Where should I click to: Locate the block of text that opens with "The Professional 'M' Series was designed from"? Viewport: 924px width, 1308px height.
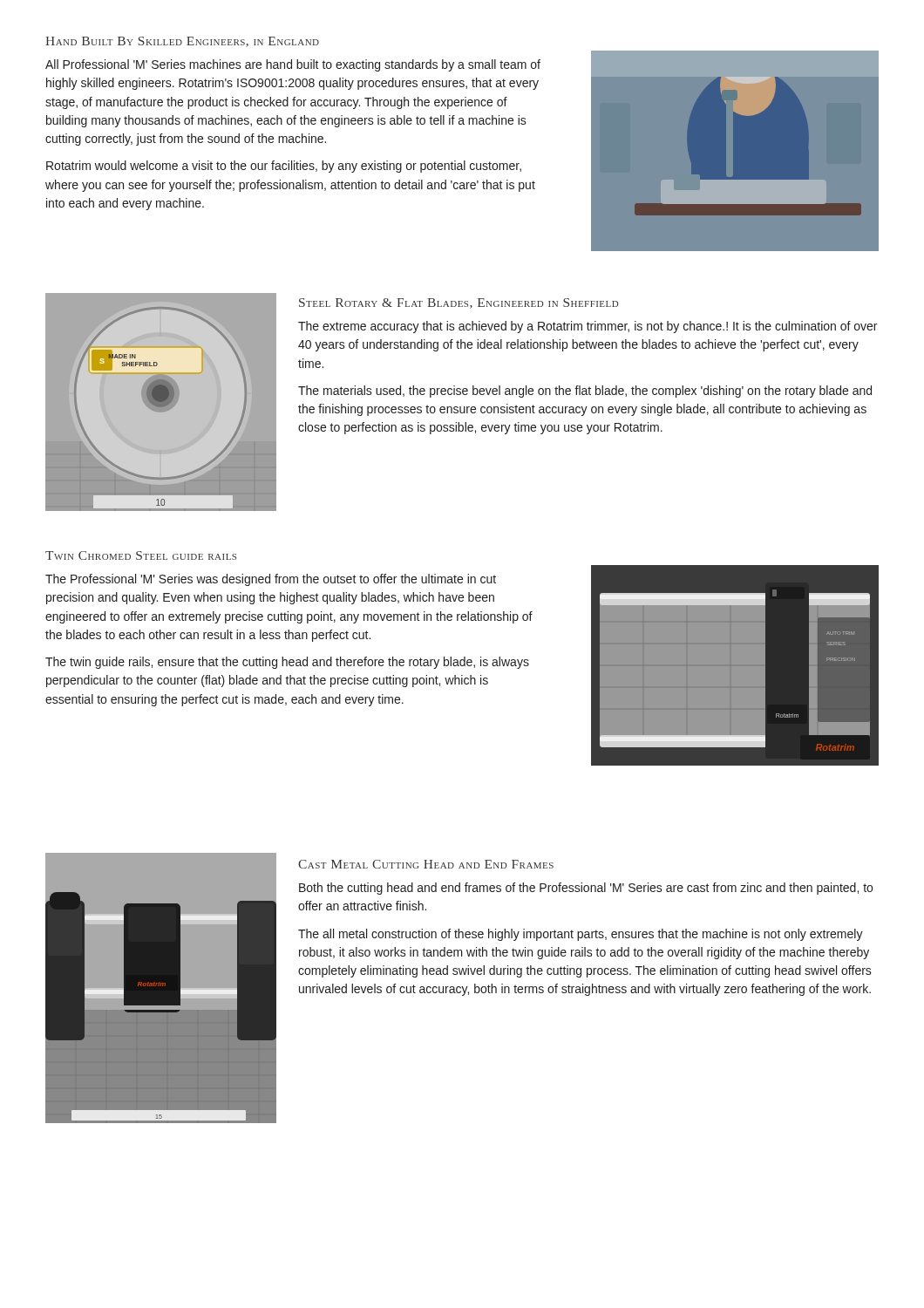pyautogui.click(x=292, y=640)
